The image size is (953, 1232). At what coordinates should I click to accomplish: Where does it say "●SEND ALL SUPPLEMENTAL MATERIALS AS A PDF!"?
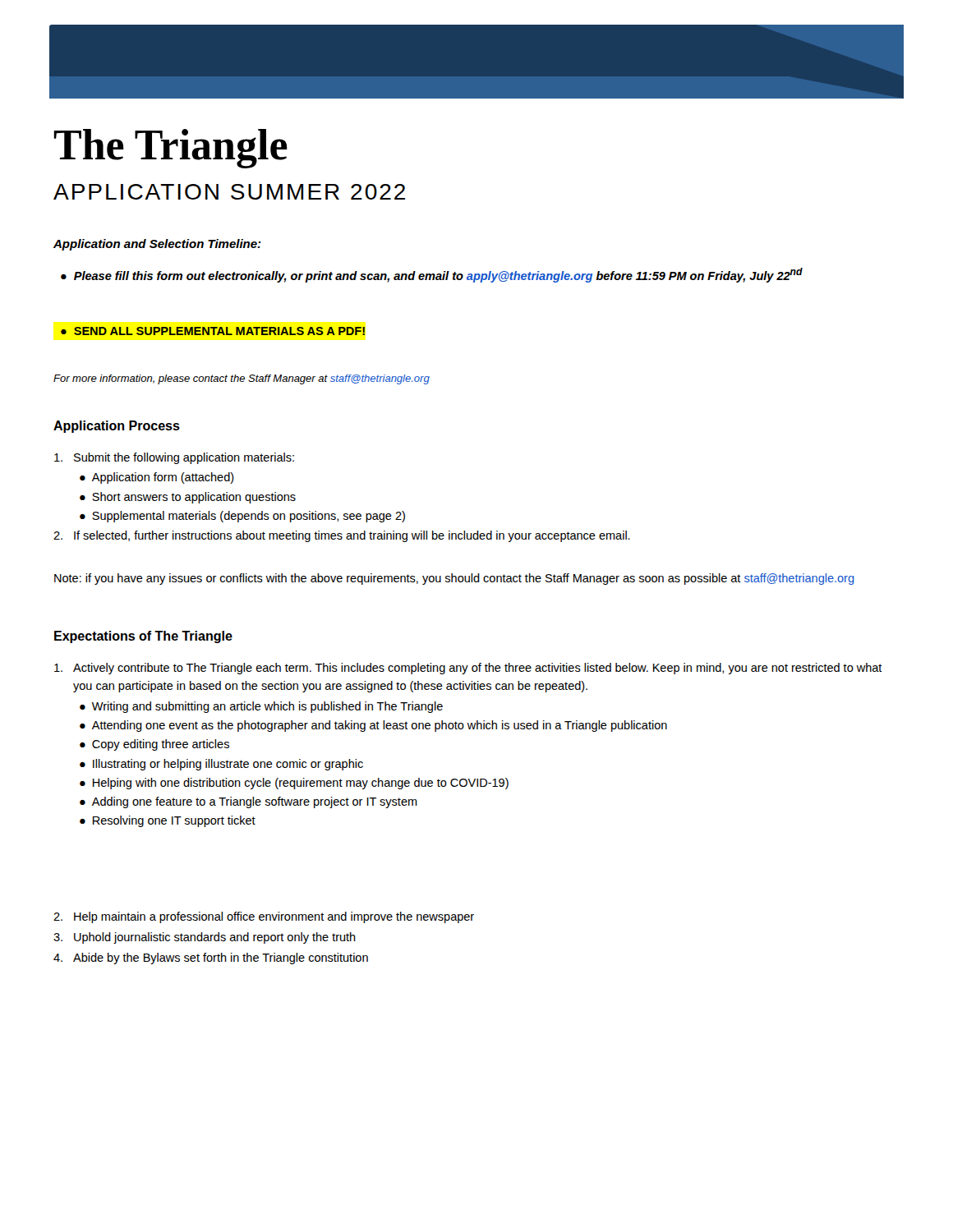click(209, 331)
